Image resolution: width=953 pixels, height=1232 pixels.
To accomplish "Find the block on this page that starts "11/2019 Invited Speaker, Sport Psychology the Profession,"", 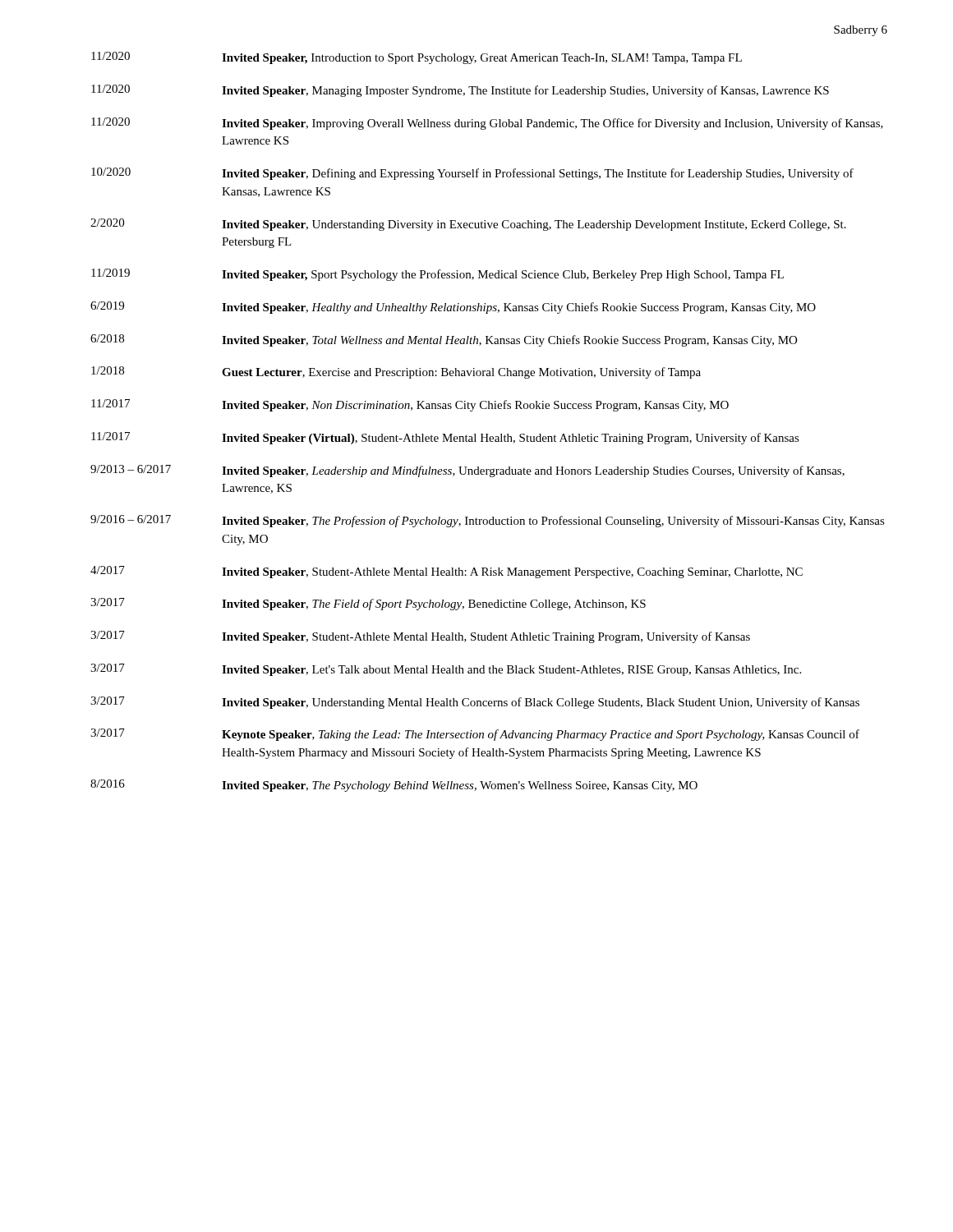I will click(489, 275).
